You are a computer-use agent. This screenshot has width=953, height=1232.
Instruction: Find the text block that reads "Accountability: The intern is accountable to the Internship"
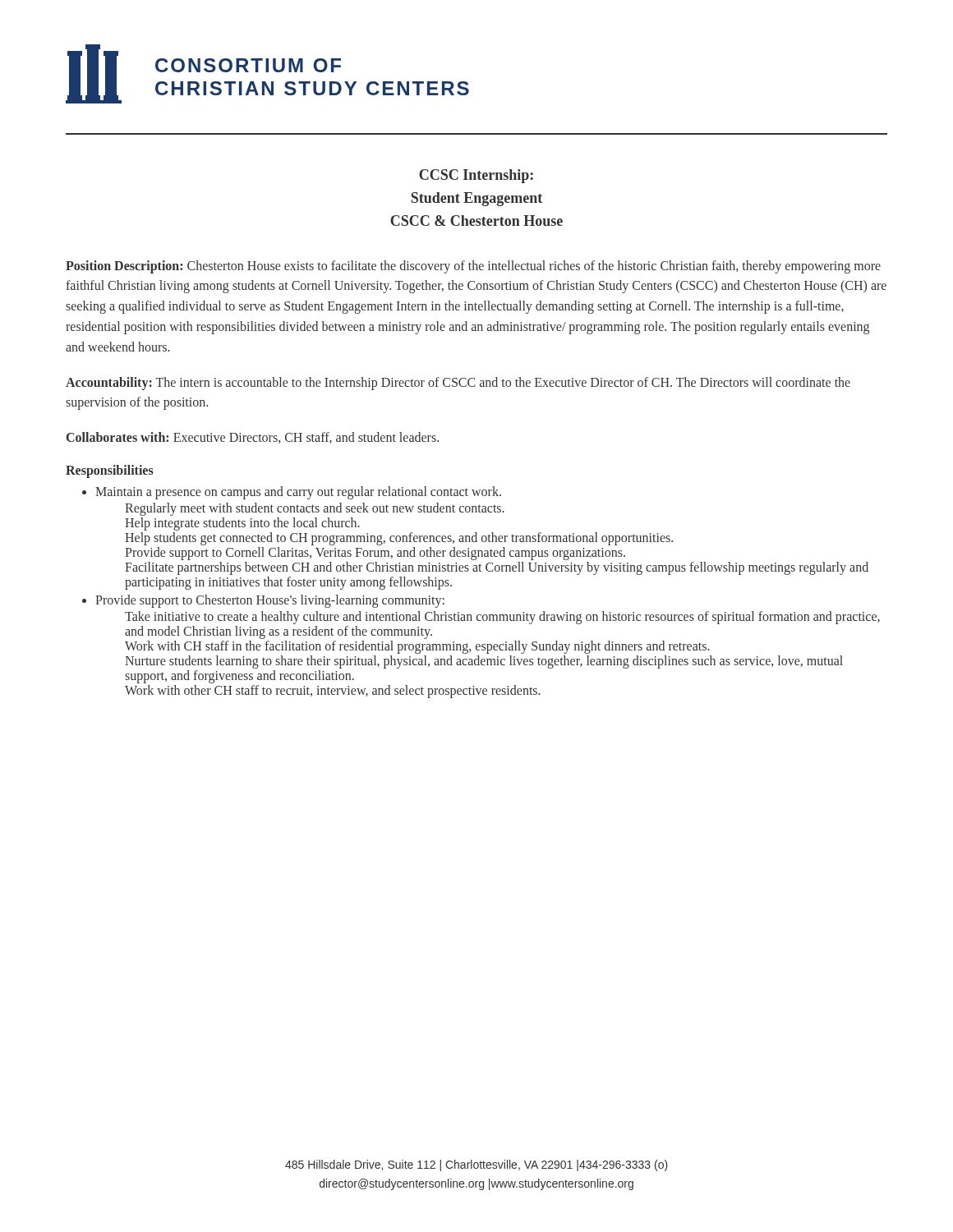[x=458, y=392]
